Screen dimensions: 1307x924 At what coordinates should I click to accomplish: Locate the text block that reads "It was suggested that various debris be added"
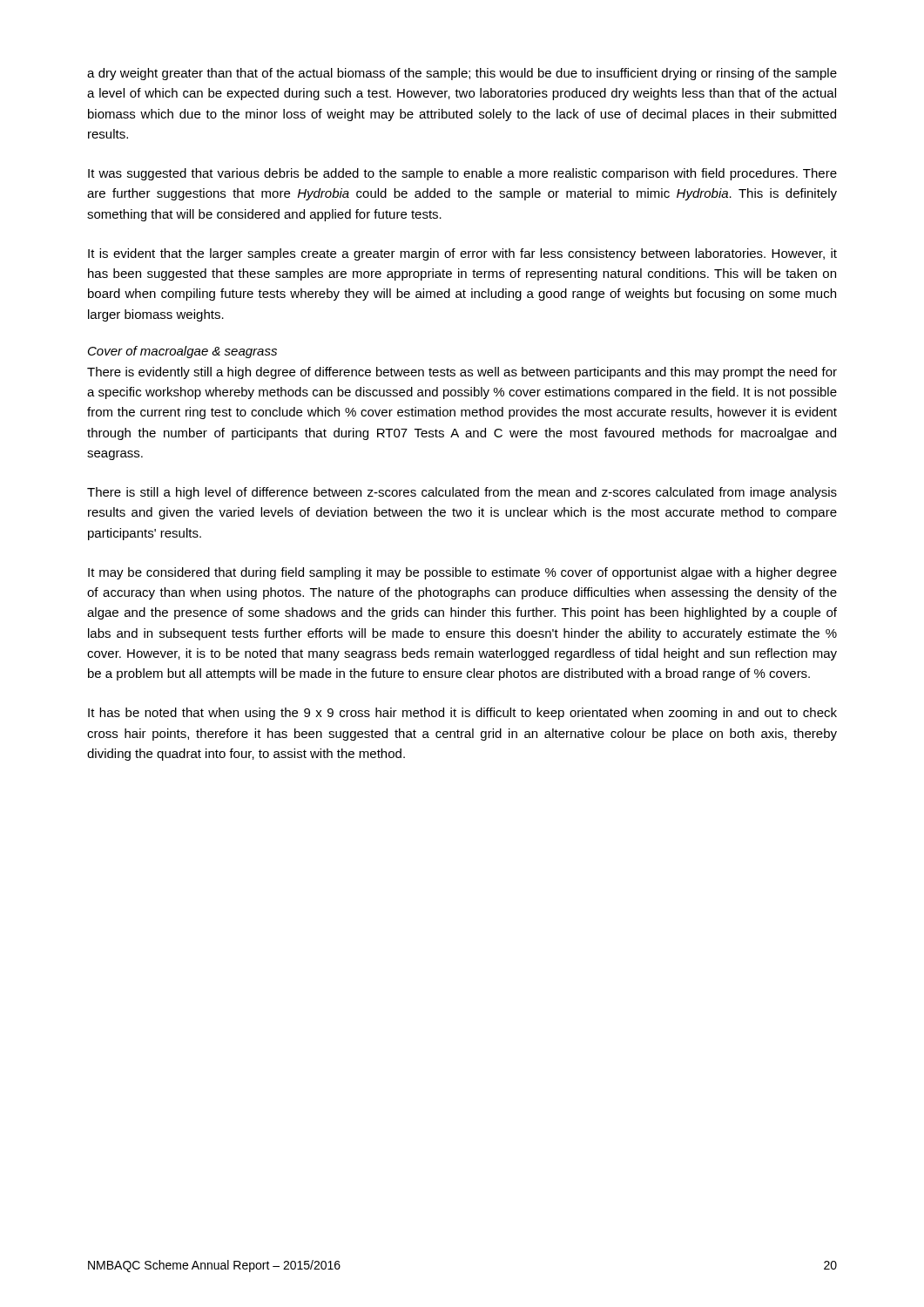point(462,193)
